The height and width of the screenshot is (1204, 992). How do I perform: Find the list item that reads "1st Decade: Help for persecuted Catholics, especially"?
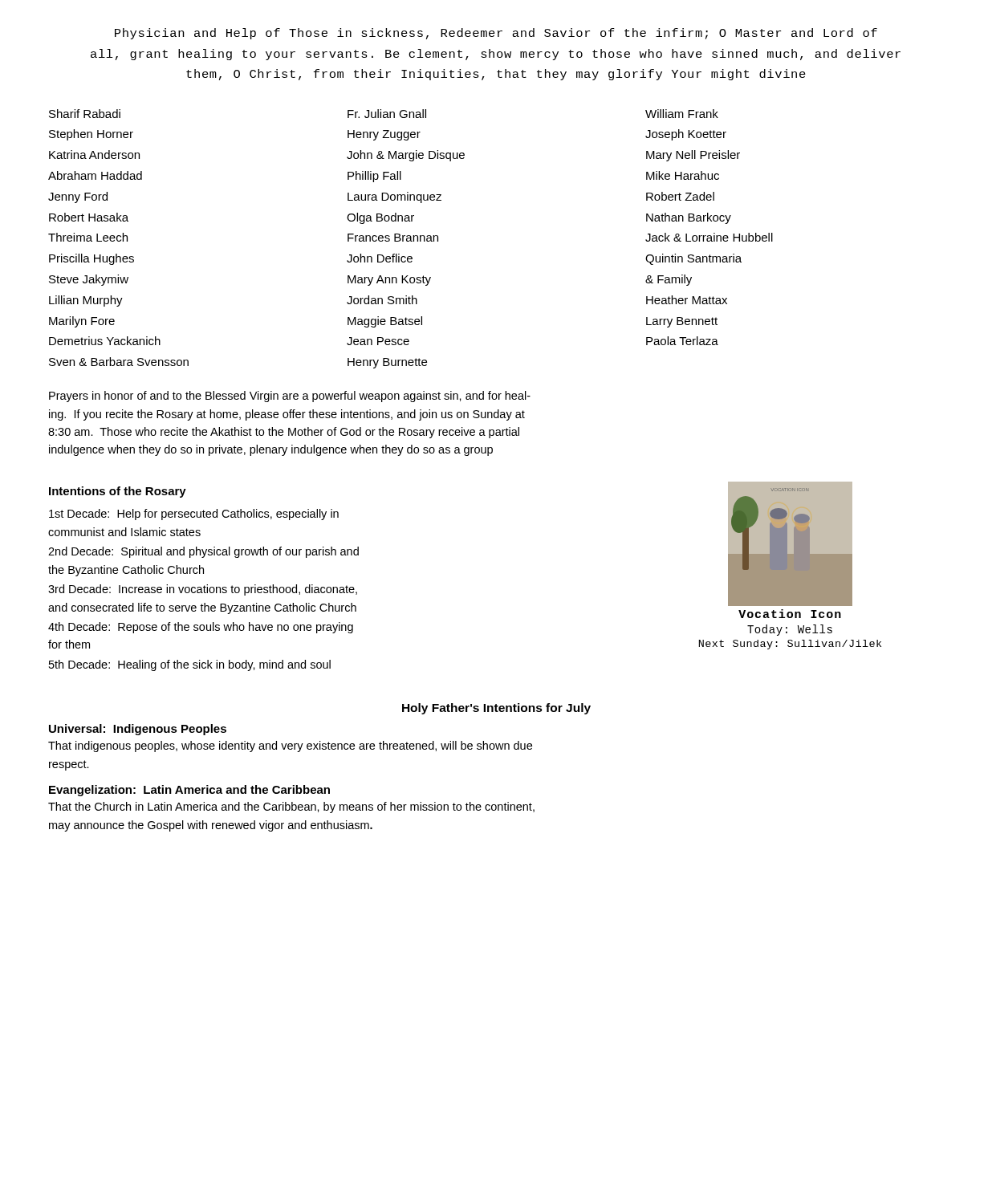click(194, 523)
